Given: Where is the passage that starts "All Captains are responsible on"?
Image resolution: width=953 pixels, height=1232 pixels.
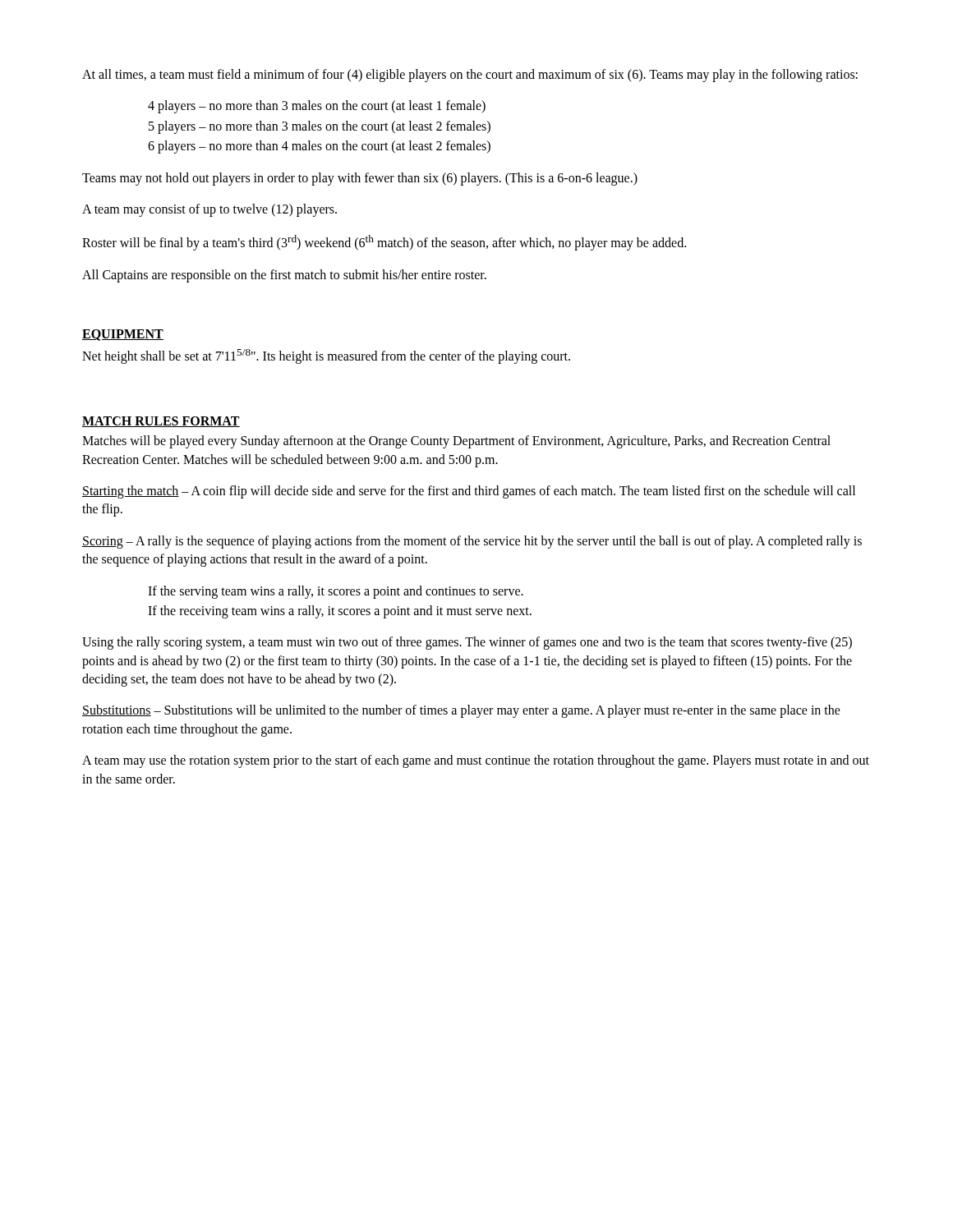Looking at the screenshot, I should pyautogui.click(x=285, y=275).
